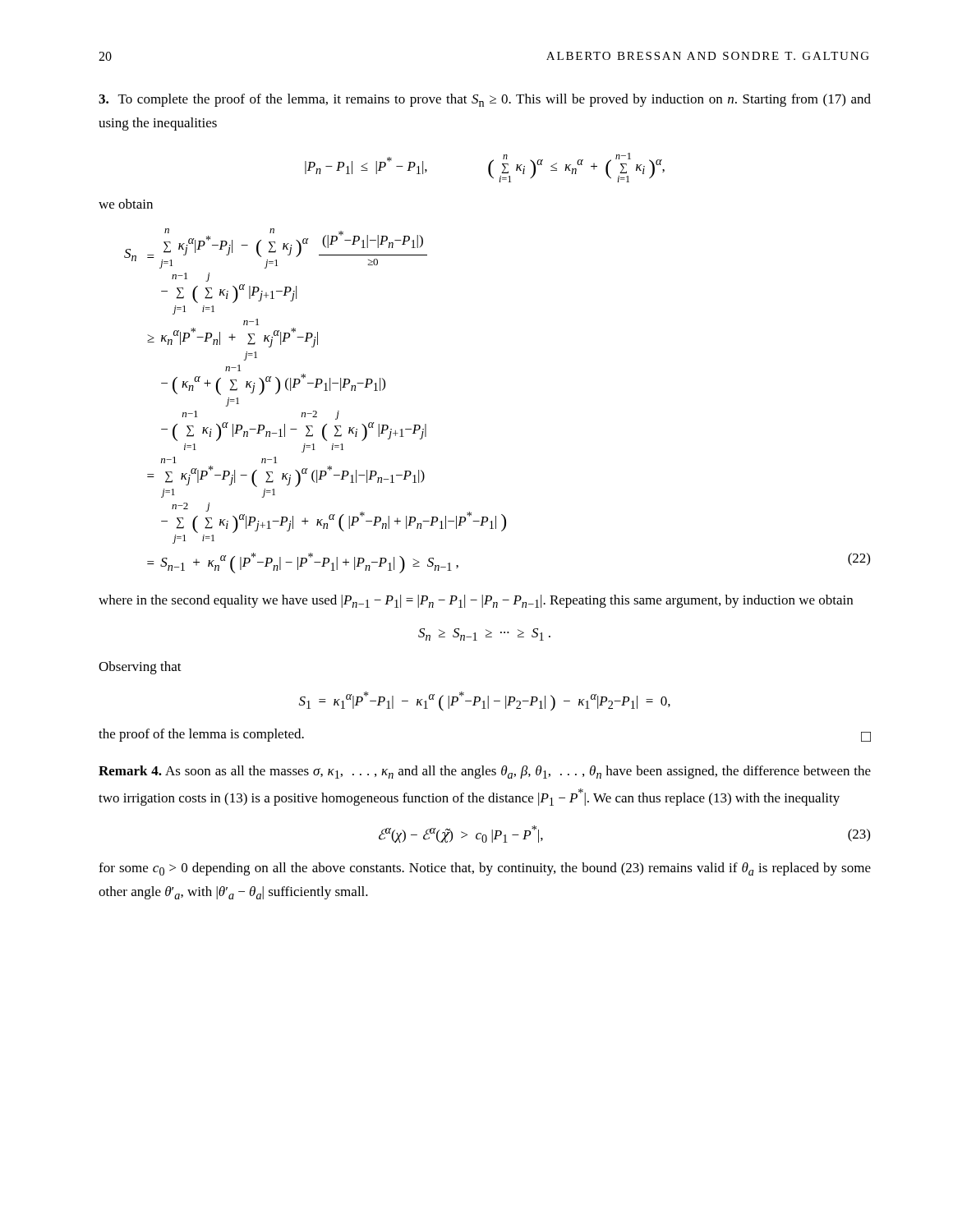Find the text block that says "Remark 4. As soon as"

pyautogui.click(x=485, y=786)
